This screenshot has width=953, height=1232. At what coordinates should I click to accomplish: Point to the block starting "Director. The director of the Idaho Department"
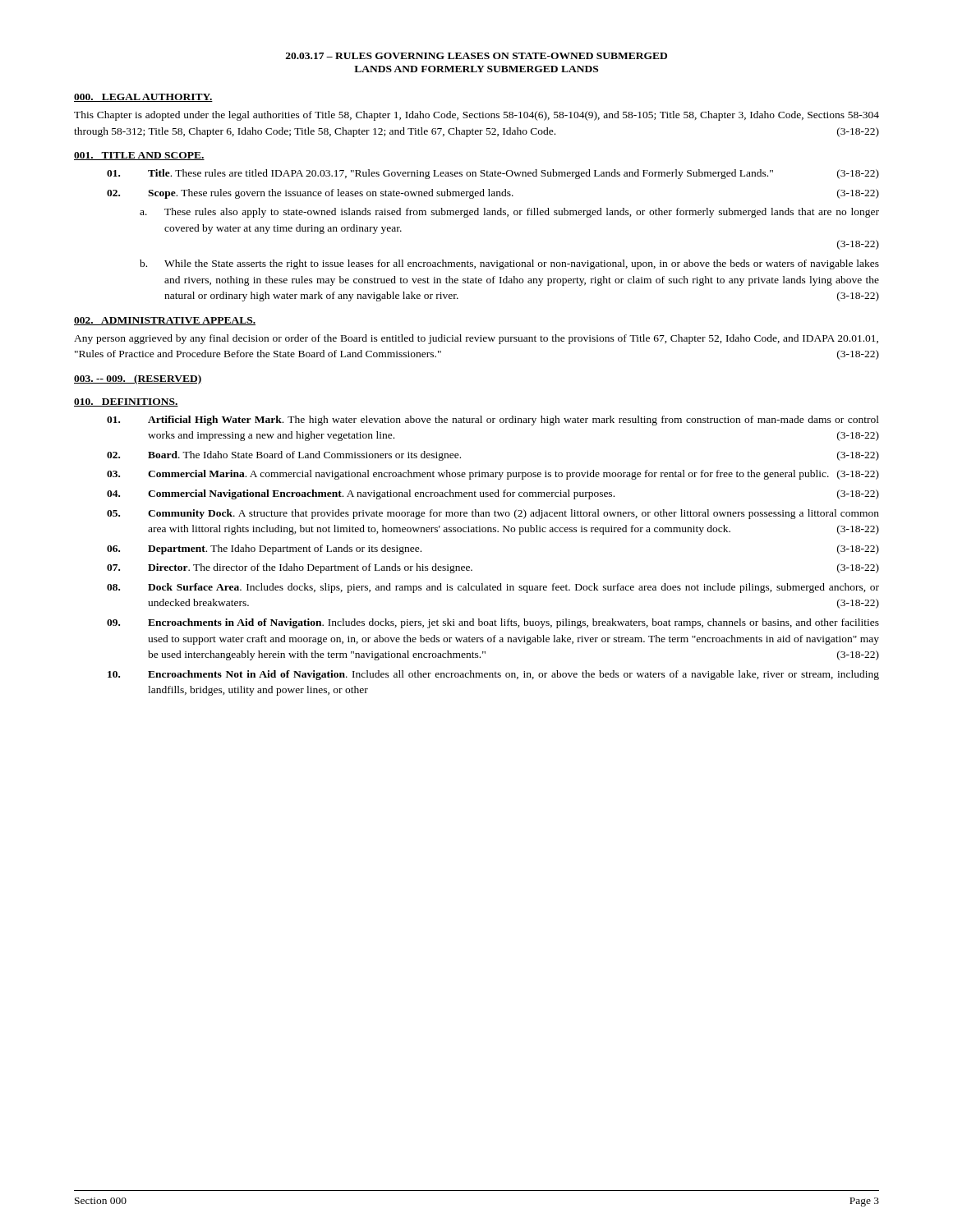(316, 568)
